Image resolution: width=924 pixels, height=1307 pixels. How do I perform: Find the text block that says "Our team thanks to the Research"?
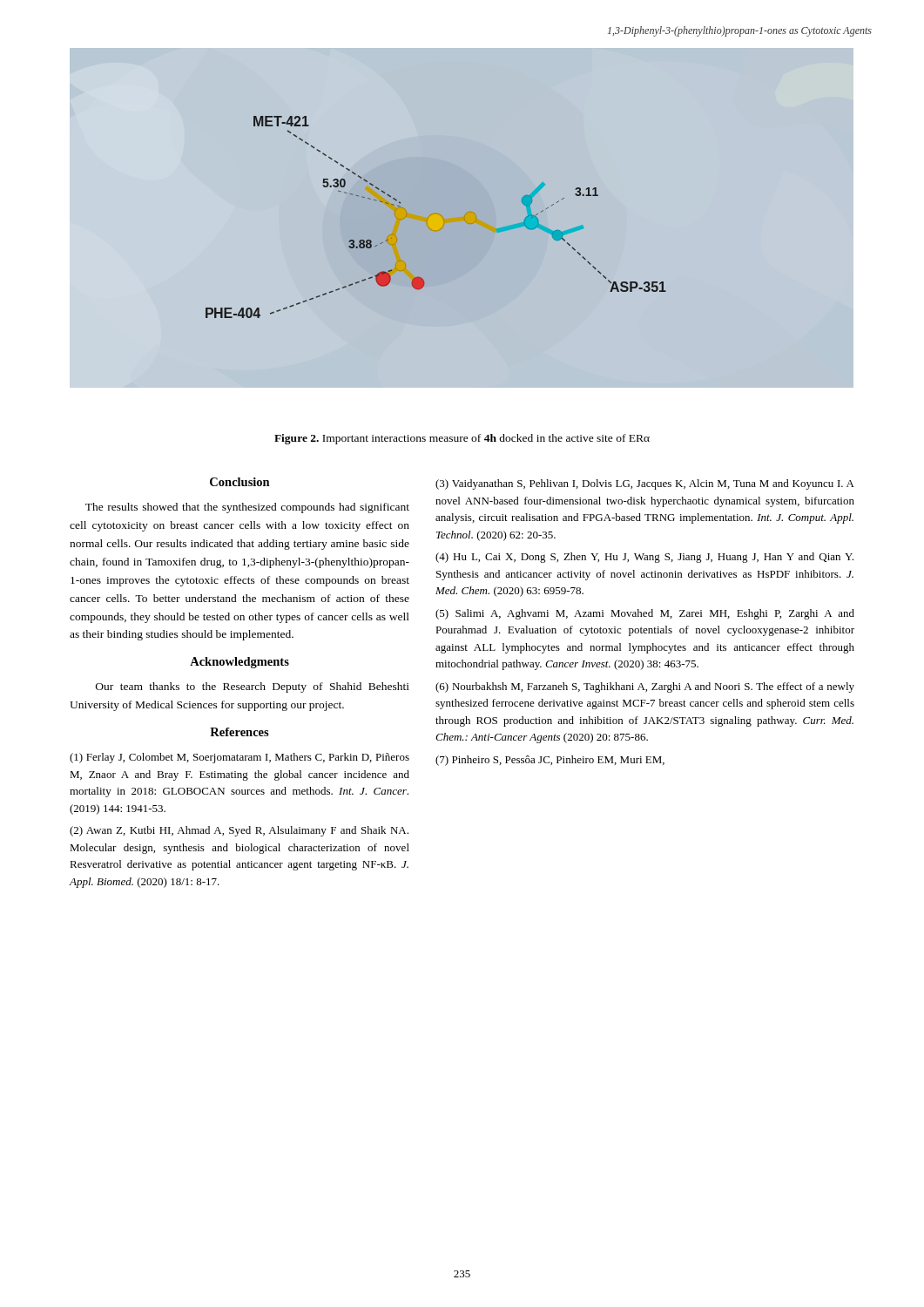pyautogui.click(x=240, y=696)
